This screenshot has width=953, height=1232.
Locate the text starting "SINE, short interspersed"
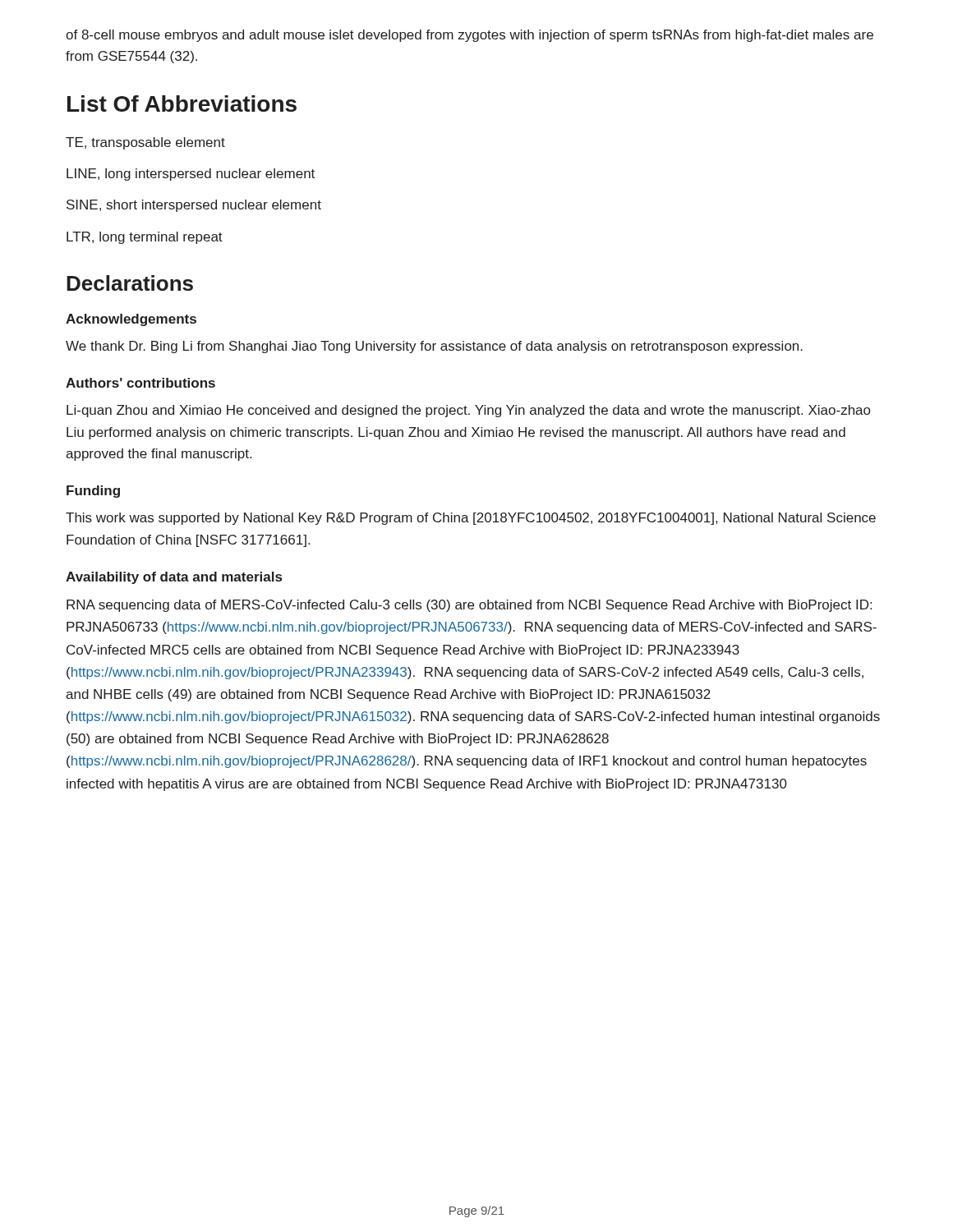pos(193,205)
